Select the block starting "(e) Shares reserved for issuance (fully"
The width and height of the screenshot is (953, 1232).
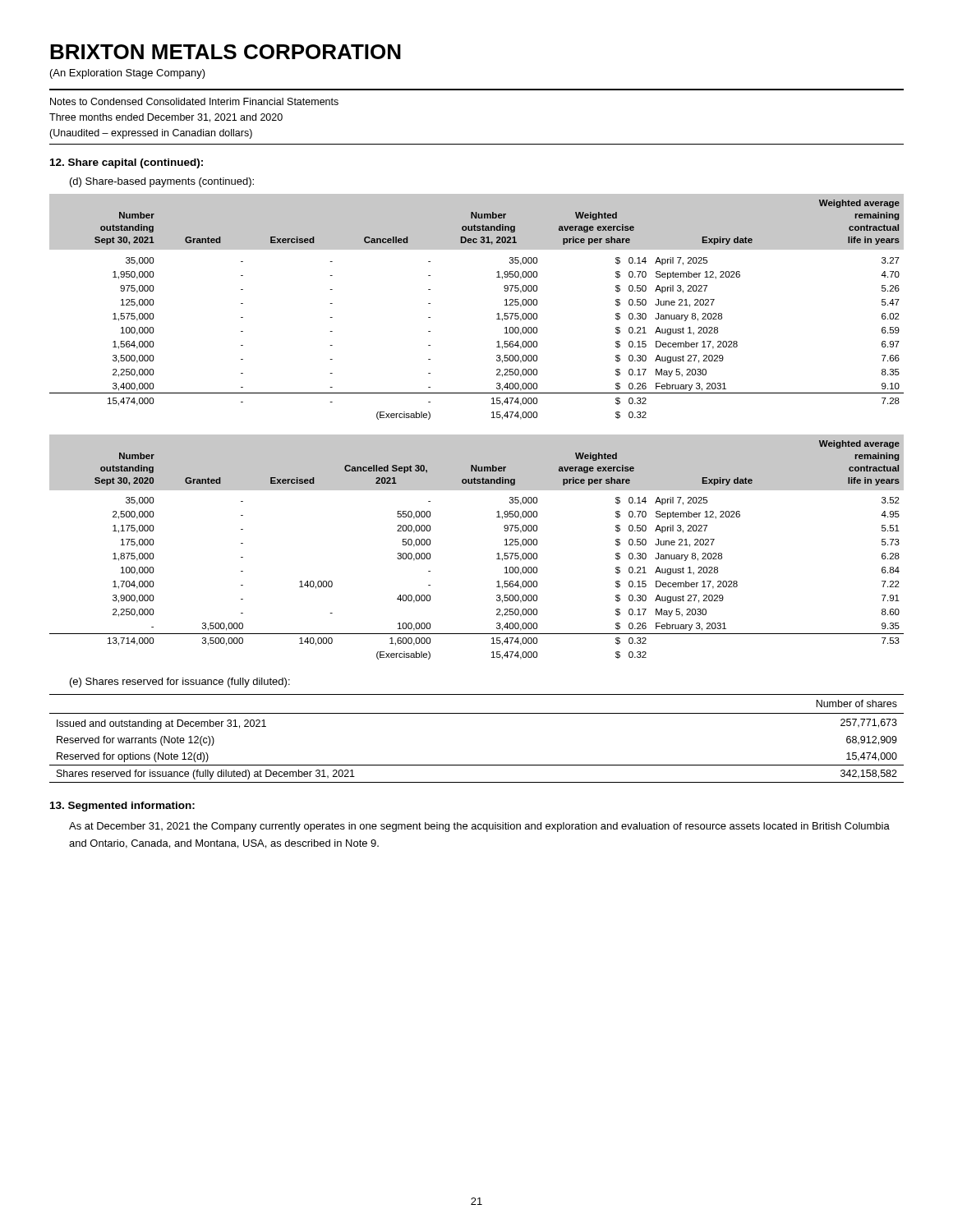[180, 681]
